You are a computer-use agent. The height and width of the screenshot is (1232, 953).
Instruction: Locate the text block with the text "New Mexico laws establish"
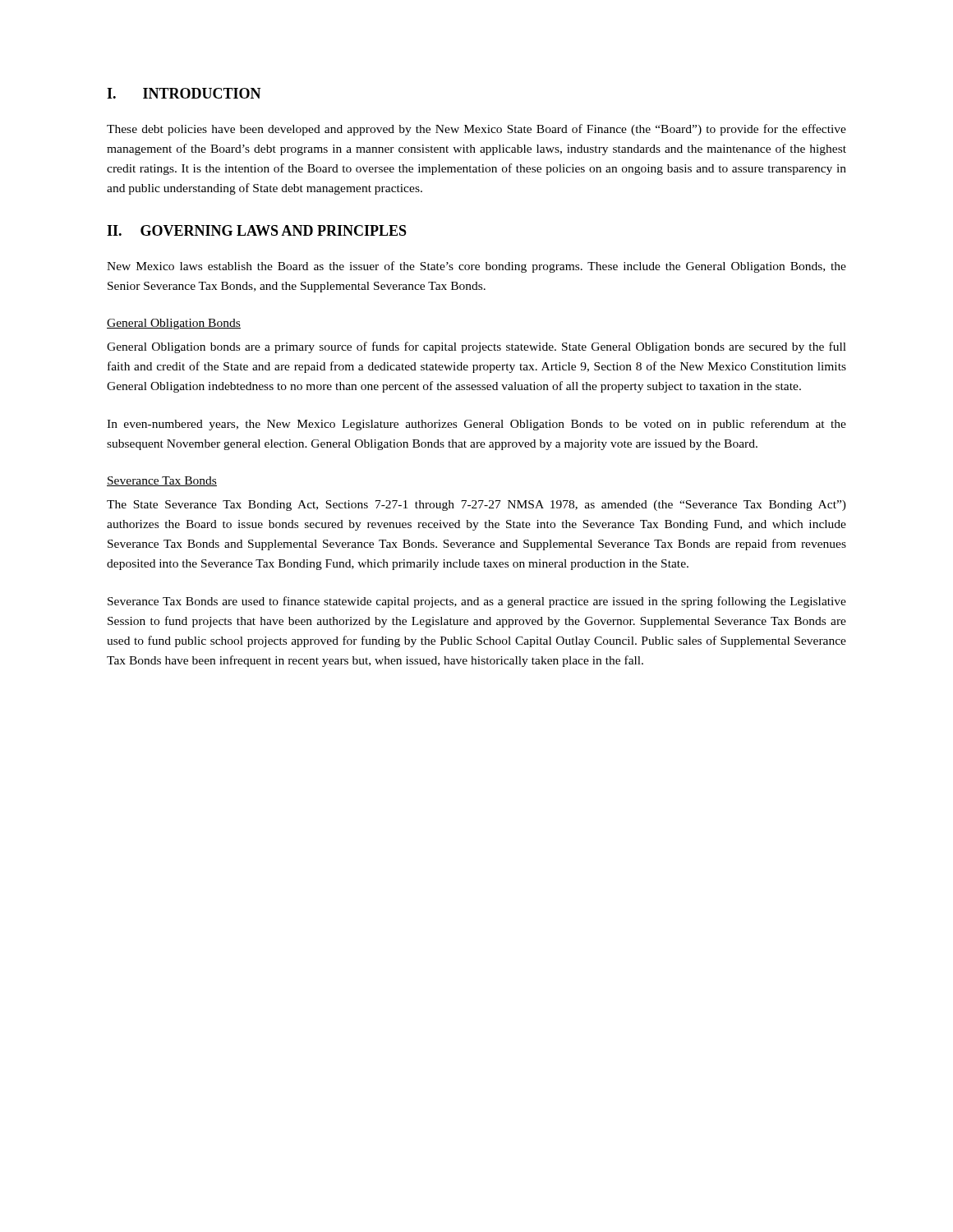point(476,276)
